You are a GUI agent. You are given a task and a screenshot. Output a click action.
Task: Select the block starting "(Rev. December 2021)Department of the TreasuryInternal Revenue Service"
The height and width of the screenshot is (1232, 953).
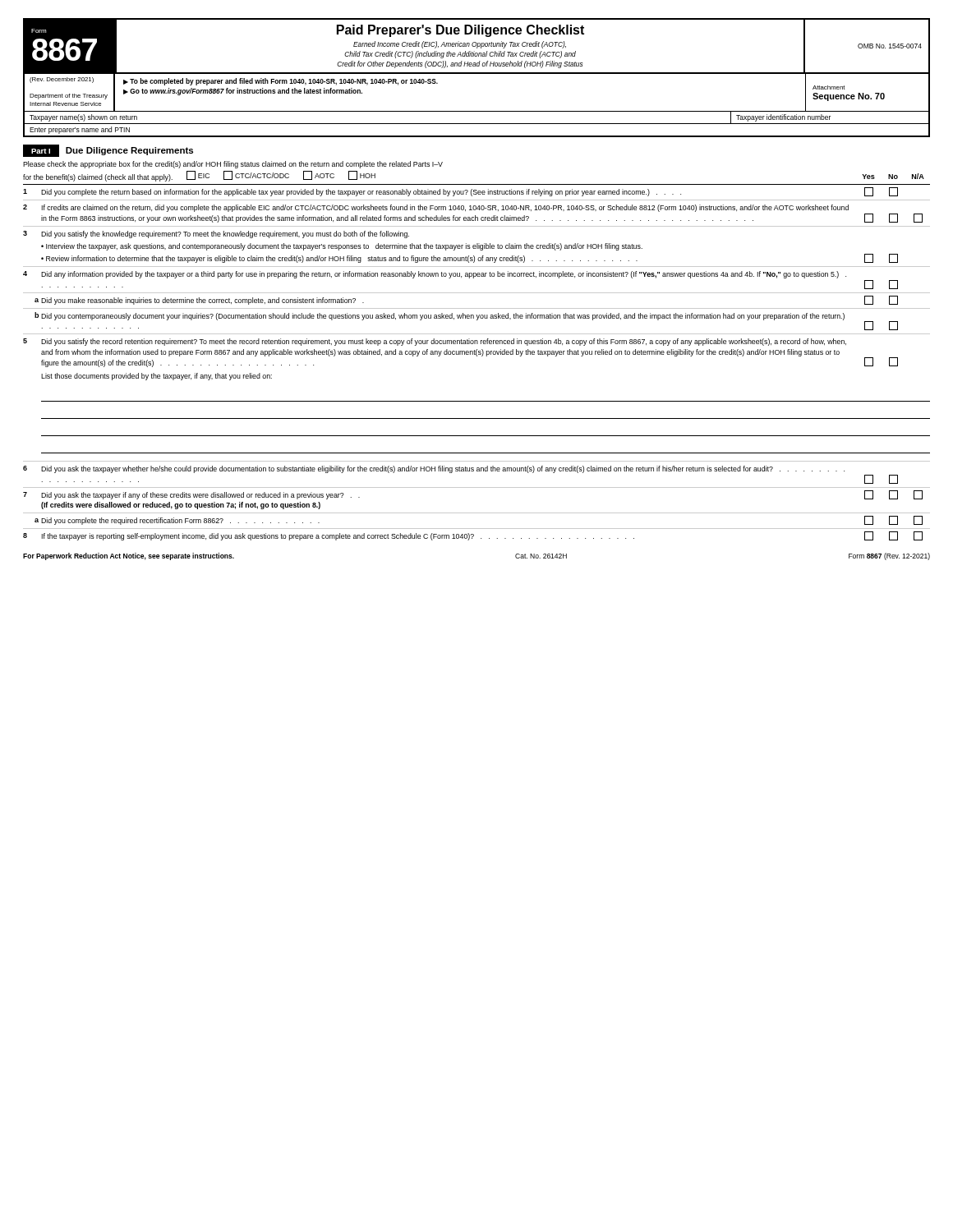[x=476, y=92]
